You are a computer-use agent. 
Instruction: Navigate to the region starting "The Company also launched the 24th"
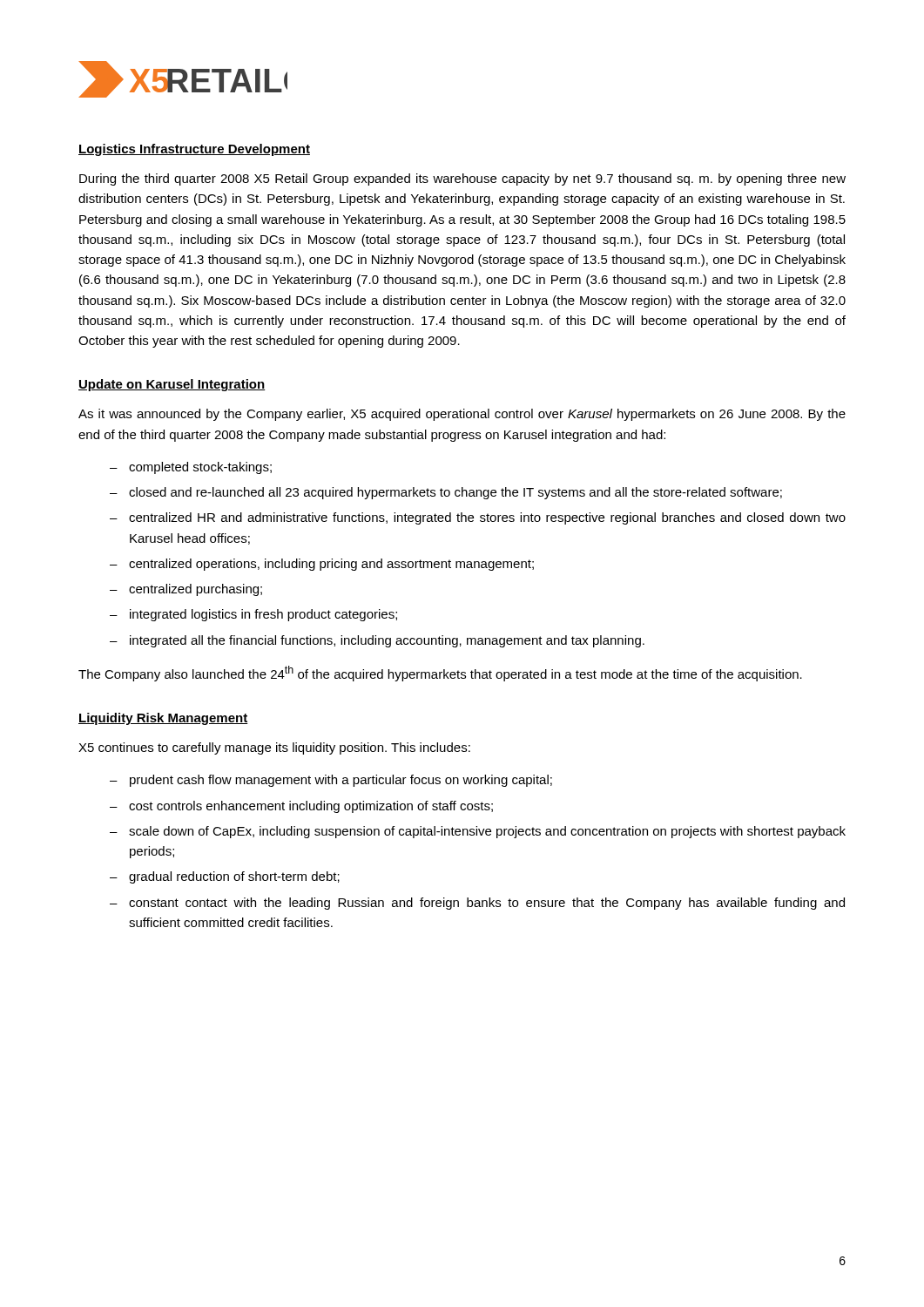click(x=441, y=672)
